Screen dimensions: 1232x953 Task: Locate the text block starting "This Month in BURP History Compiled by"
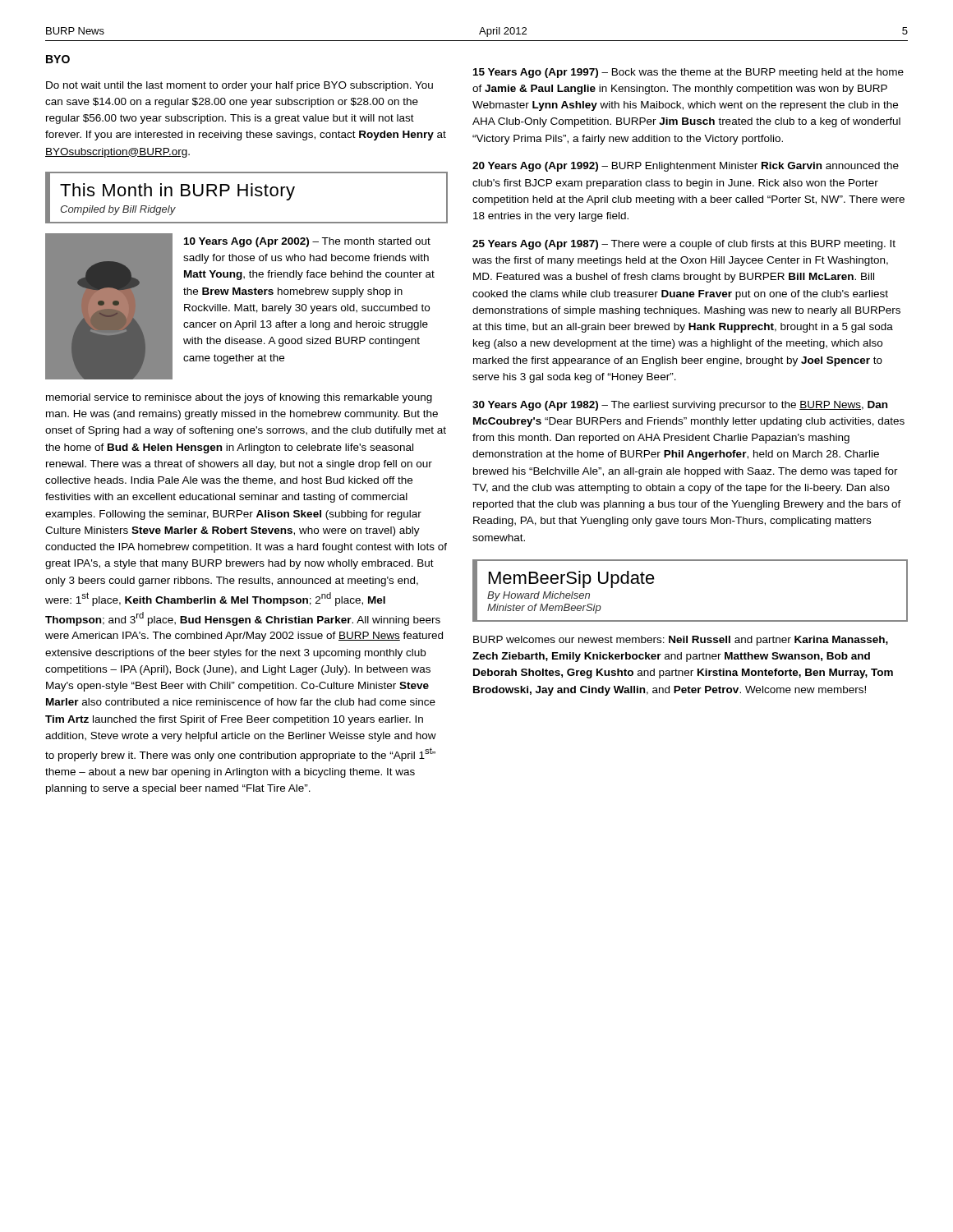[246, 197]
